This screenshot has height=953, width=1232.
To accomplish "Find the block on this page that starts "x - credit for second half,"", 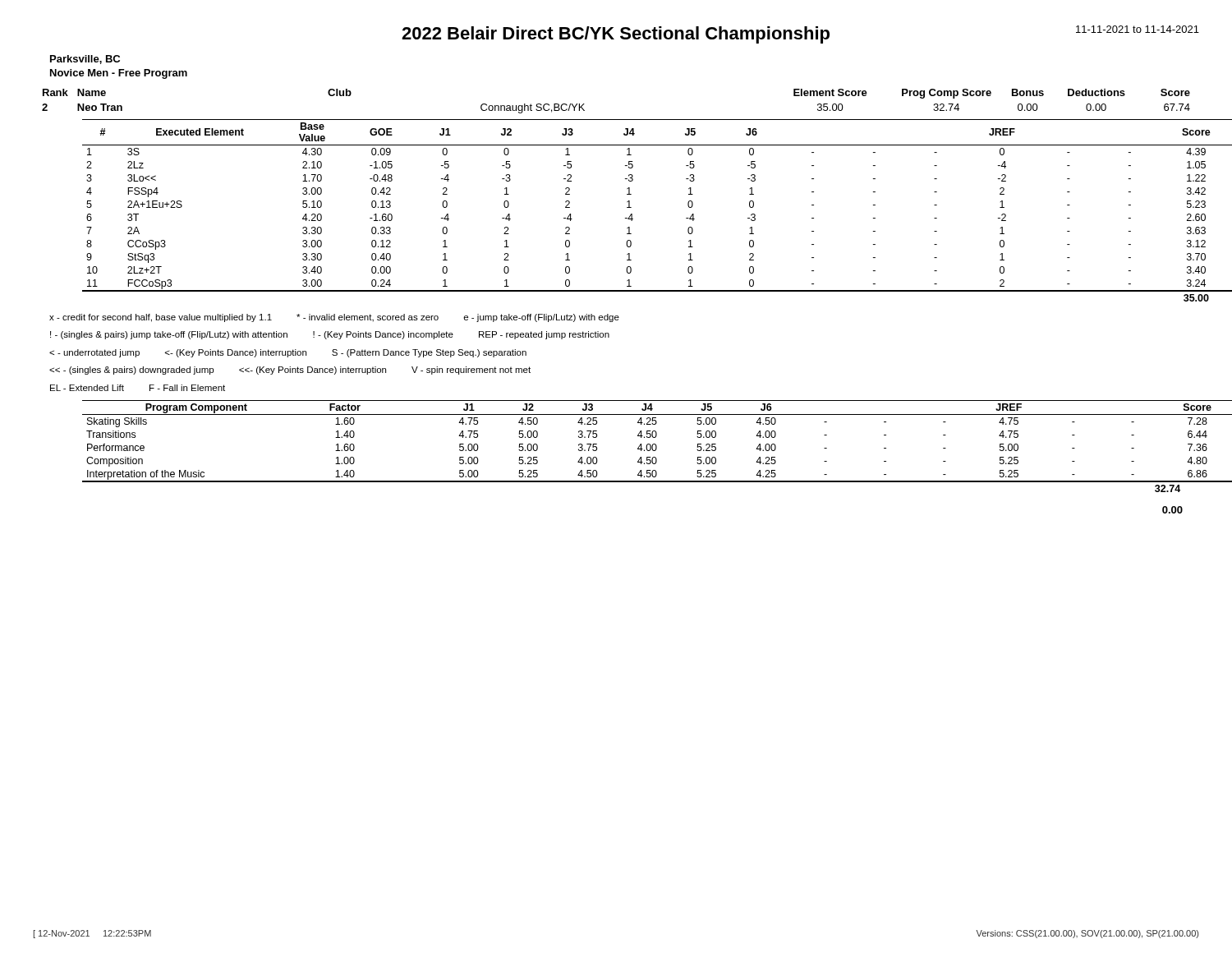I will 334,318.
